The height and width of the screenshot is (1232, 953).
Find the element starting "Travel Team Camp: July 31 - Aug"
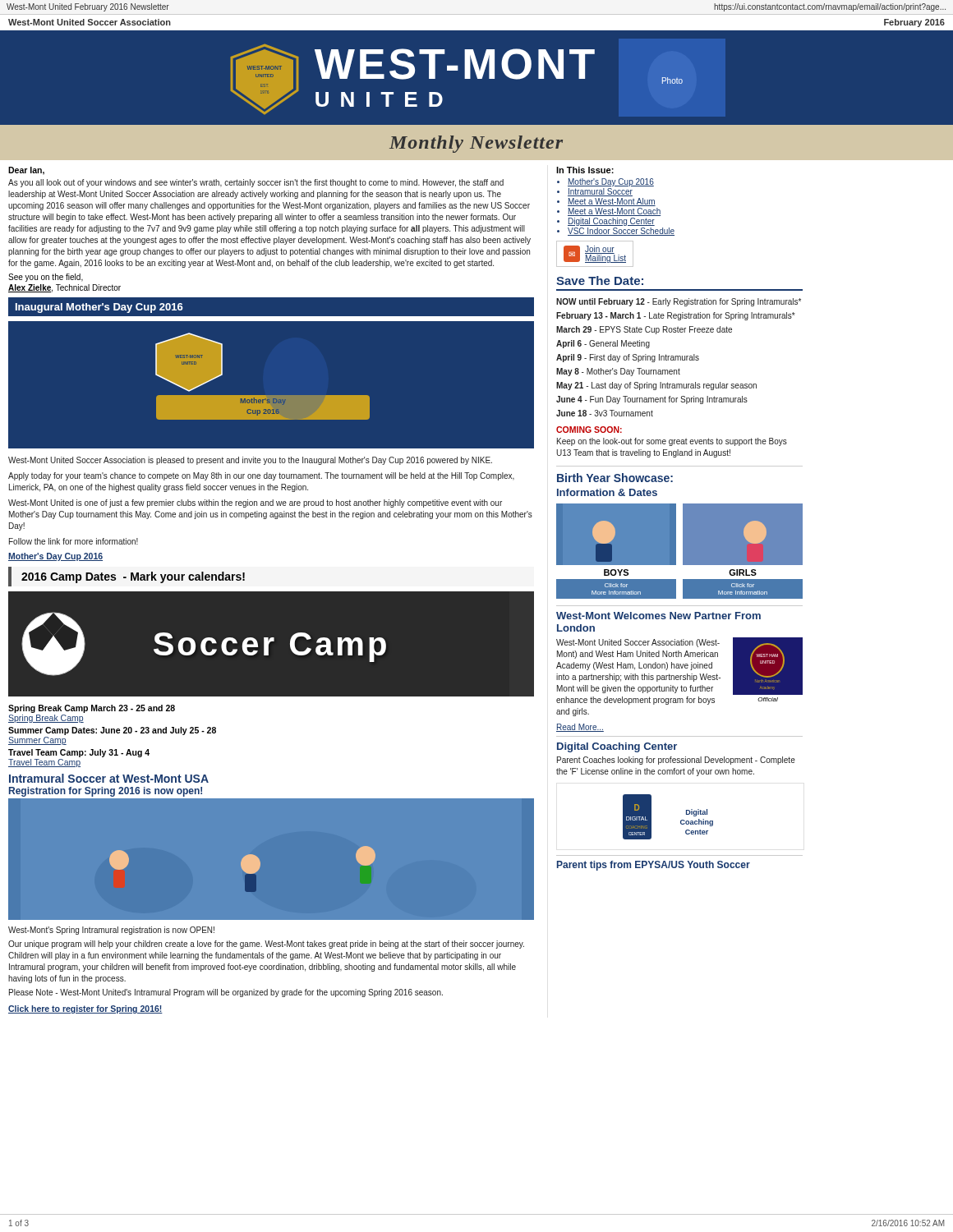click(79, 757)
